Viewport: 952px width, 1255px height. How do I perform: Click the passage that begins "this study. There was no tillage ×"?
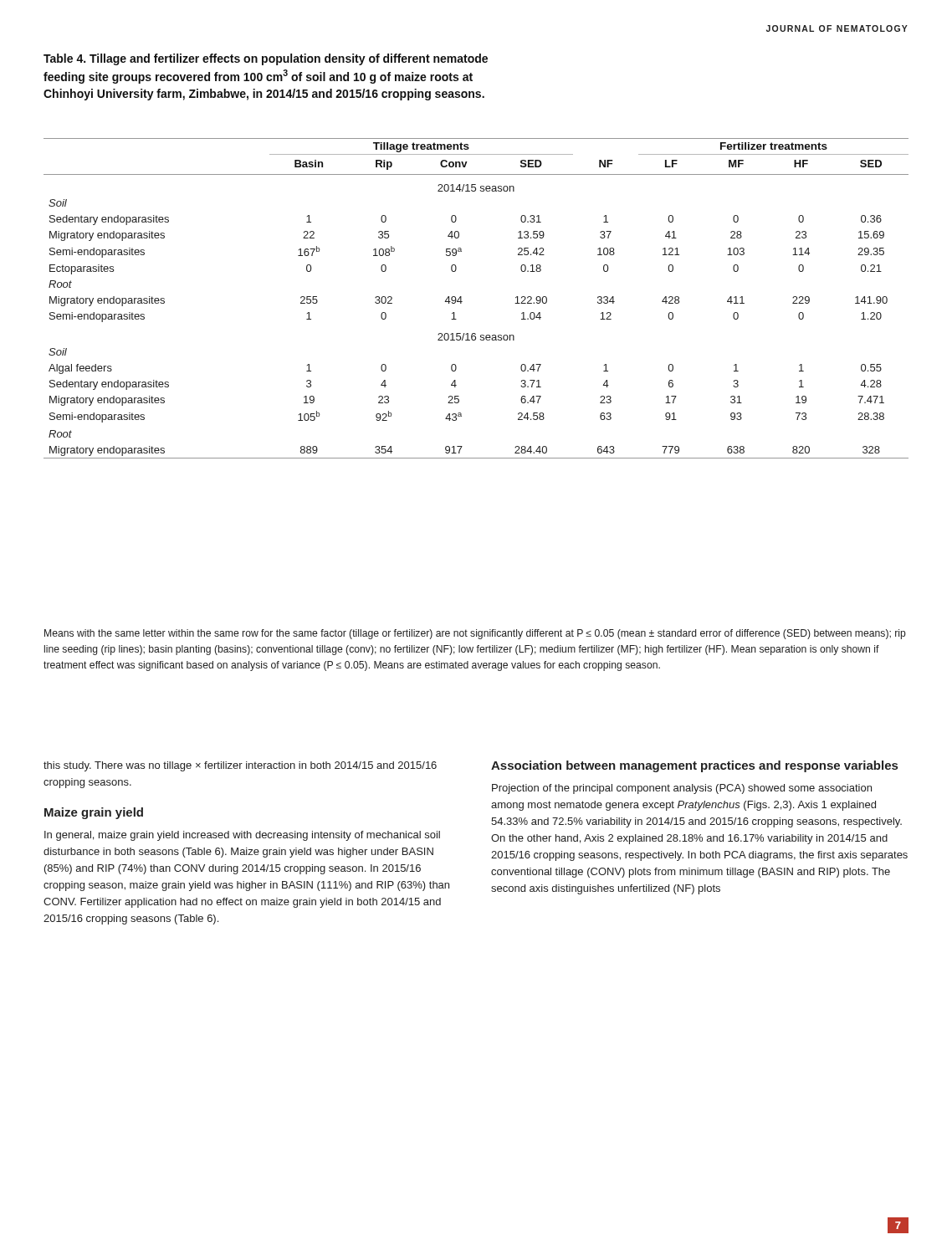point(240,774)
